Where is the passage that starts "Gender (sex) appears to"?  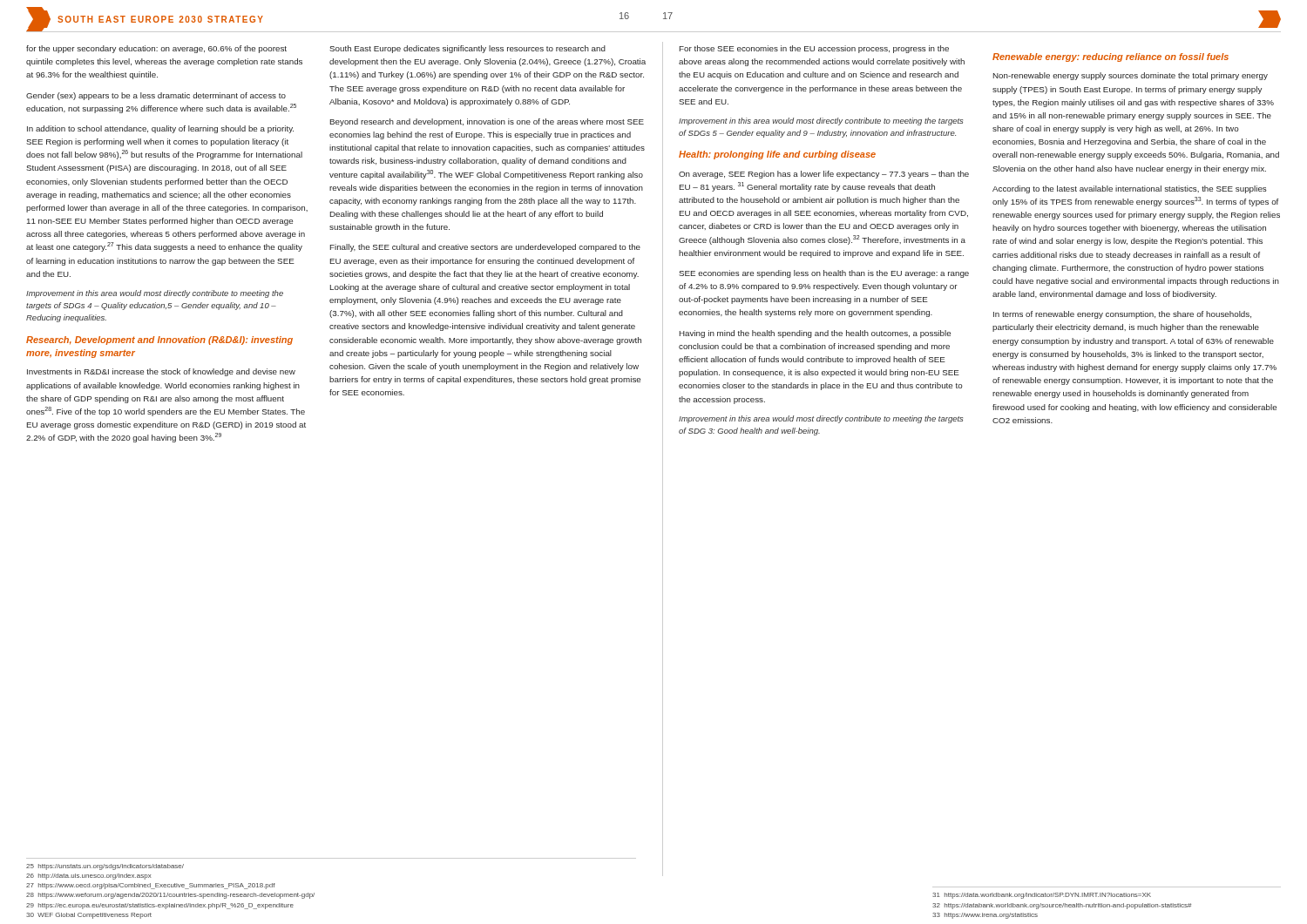[x=161, y=102]
